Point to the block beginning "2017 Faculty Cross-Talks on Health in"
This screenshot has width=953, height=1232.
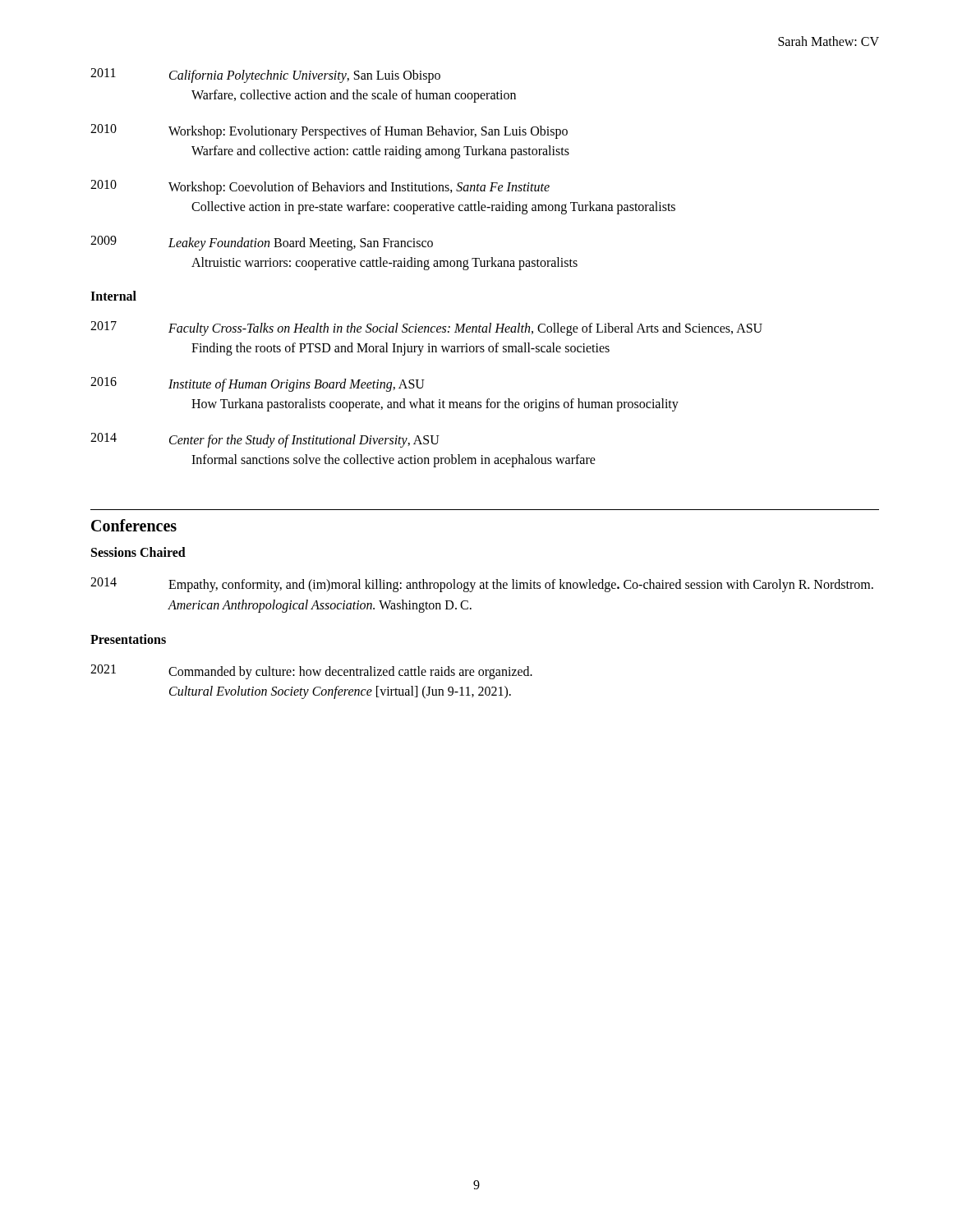(485, 338)
